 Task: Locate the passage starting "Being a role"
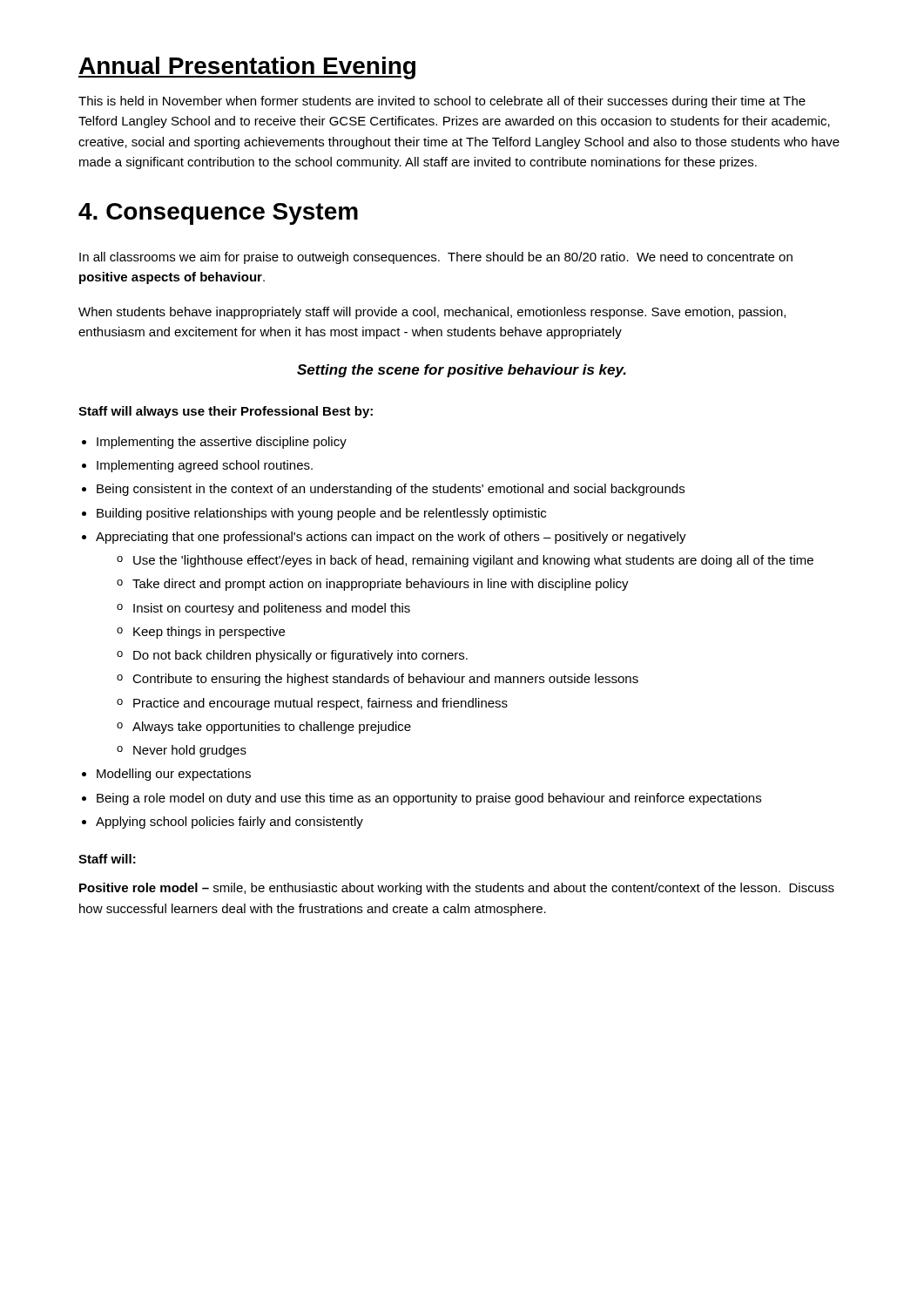coord(429,797)
